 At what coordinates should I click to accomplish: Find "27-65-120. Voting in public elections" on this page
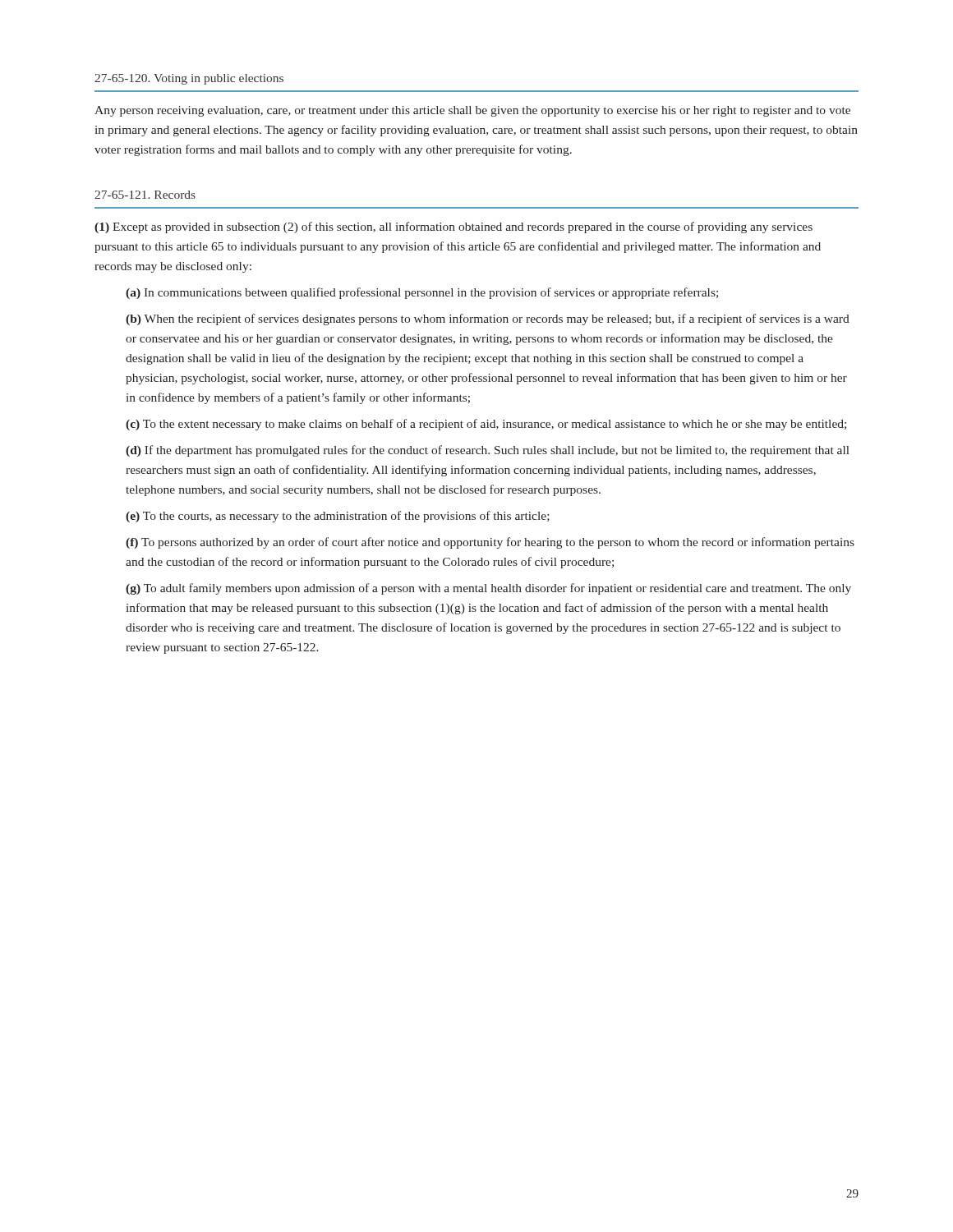189,78
